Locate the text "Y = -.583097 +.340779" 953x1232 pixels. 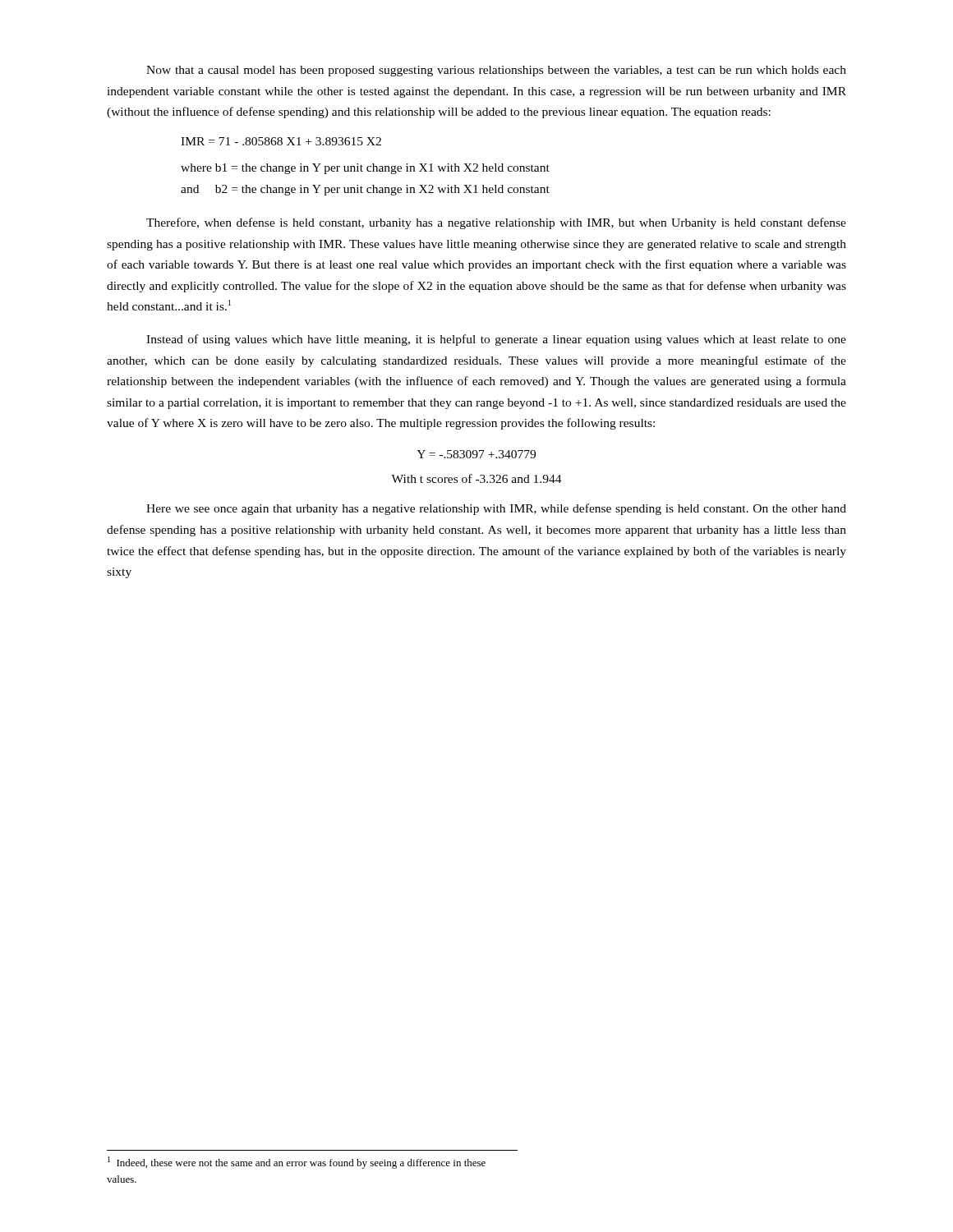pos(476,454)
